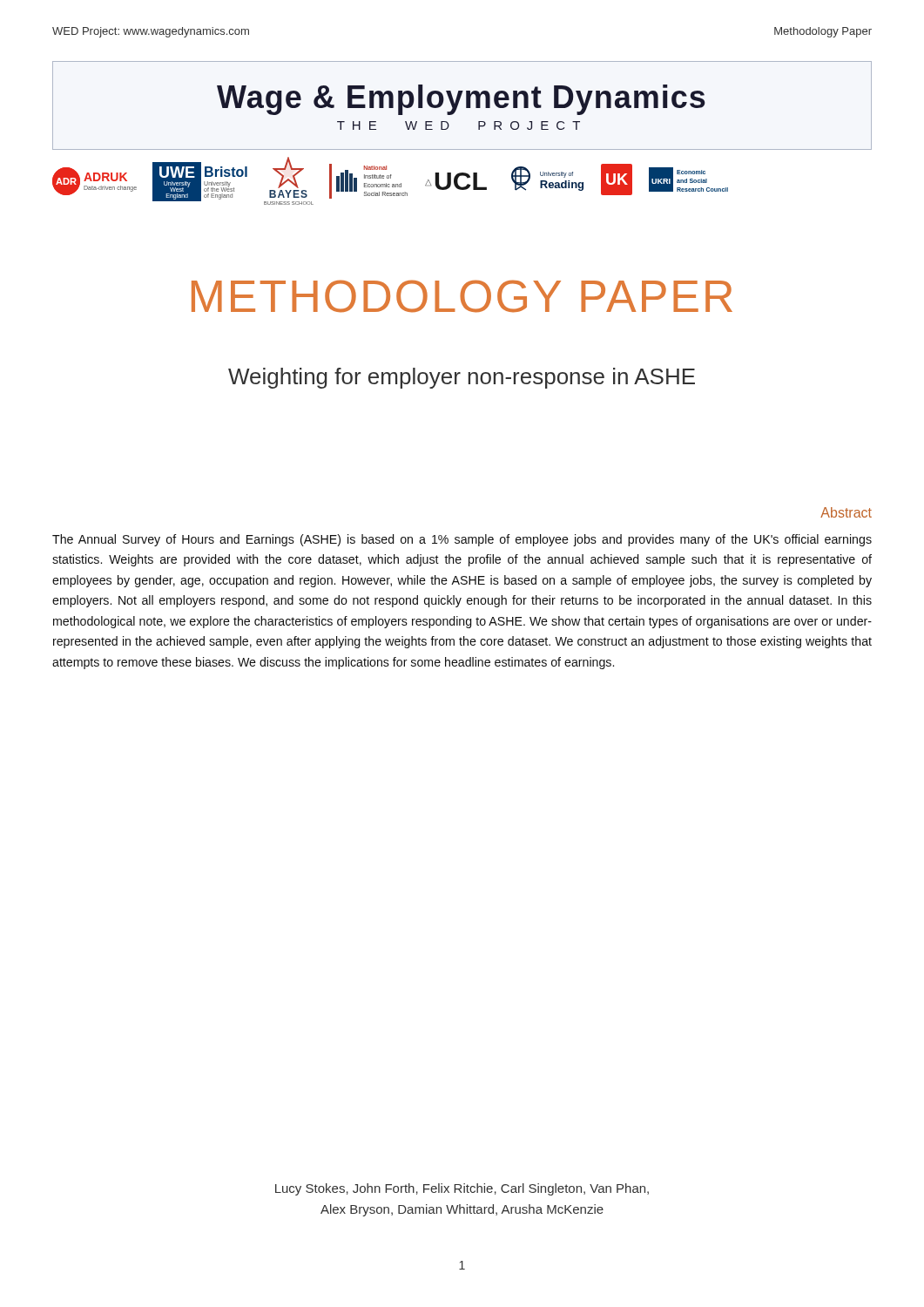The image size is (924, 1307).
Task: Click on the text block that reads "The Annual Survey of Hours and Earnings"
Action: click(x=462, y=601)
